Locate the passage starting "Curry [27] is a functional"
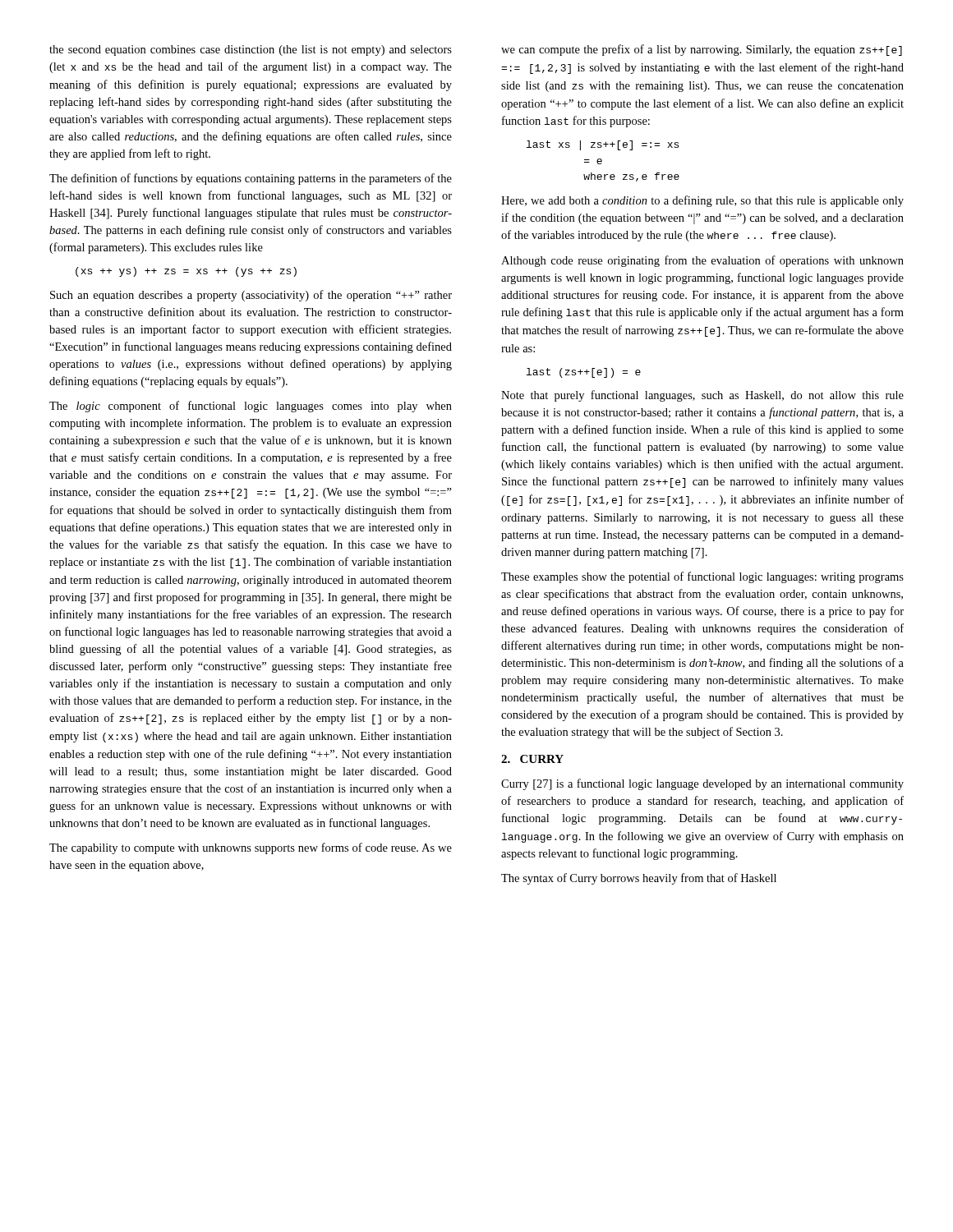953x1232 pixels. [702, 819]
